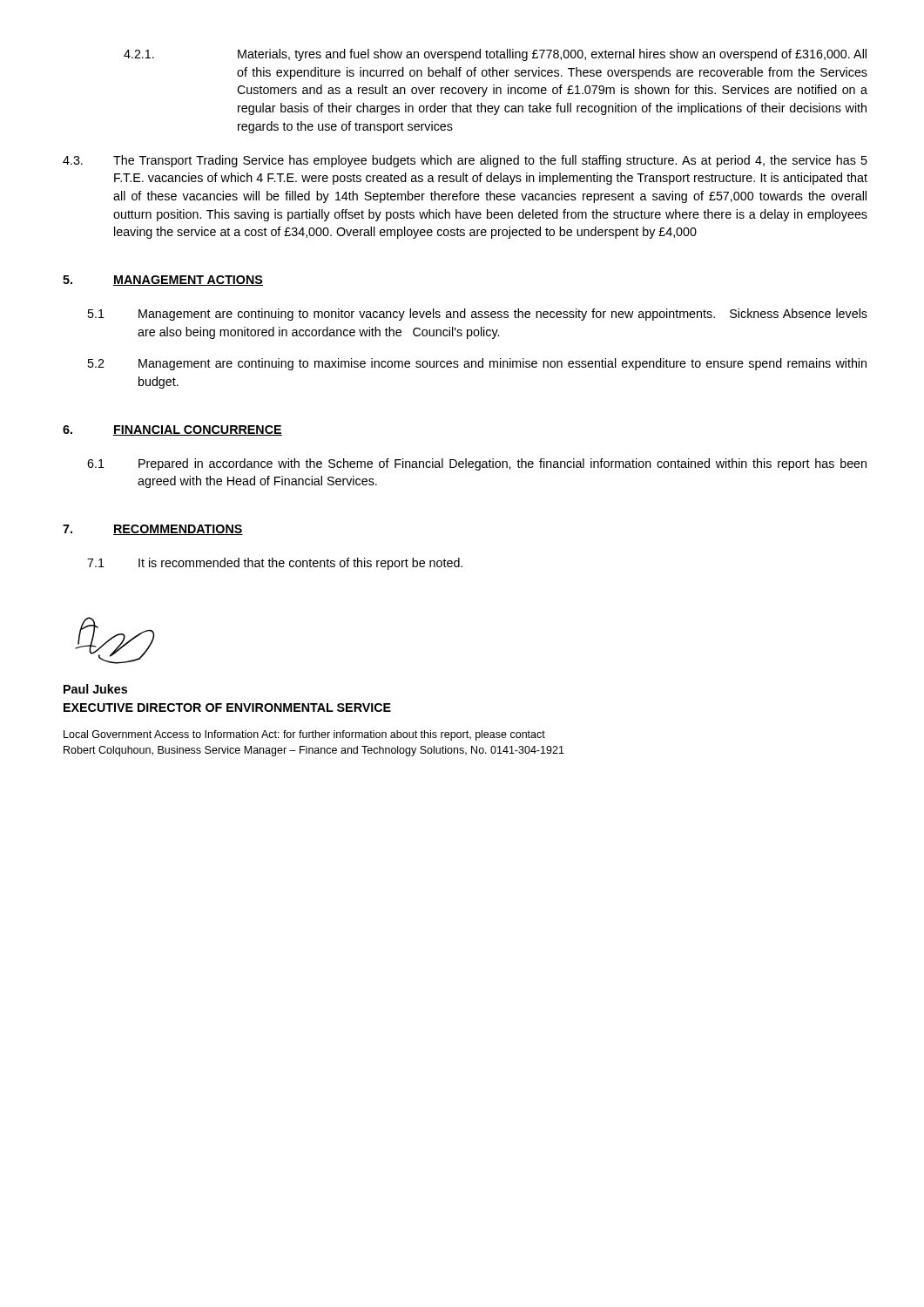Click the passage that begins "7.1 It is"
924x1307 pixels.
(465, 563)
